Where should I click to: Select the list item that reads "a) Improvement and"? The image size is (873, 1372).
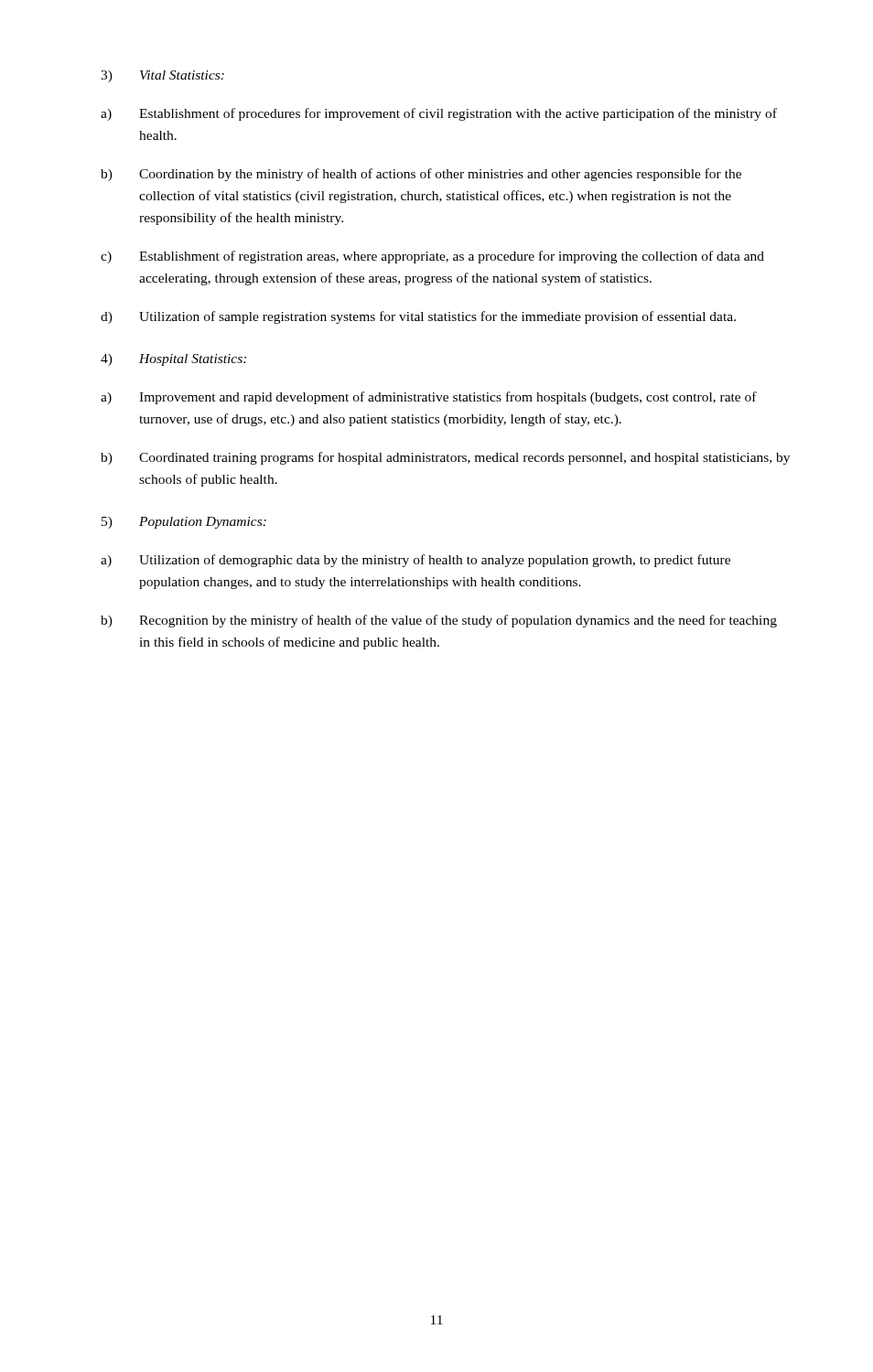446,408
